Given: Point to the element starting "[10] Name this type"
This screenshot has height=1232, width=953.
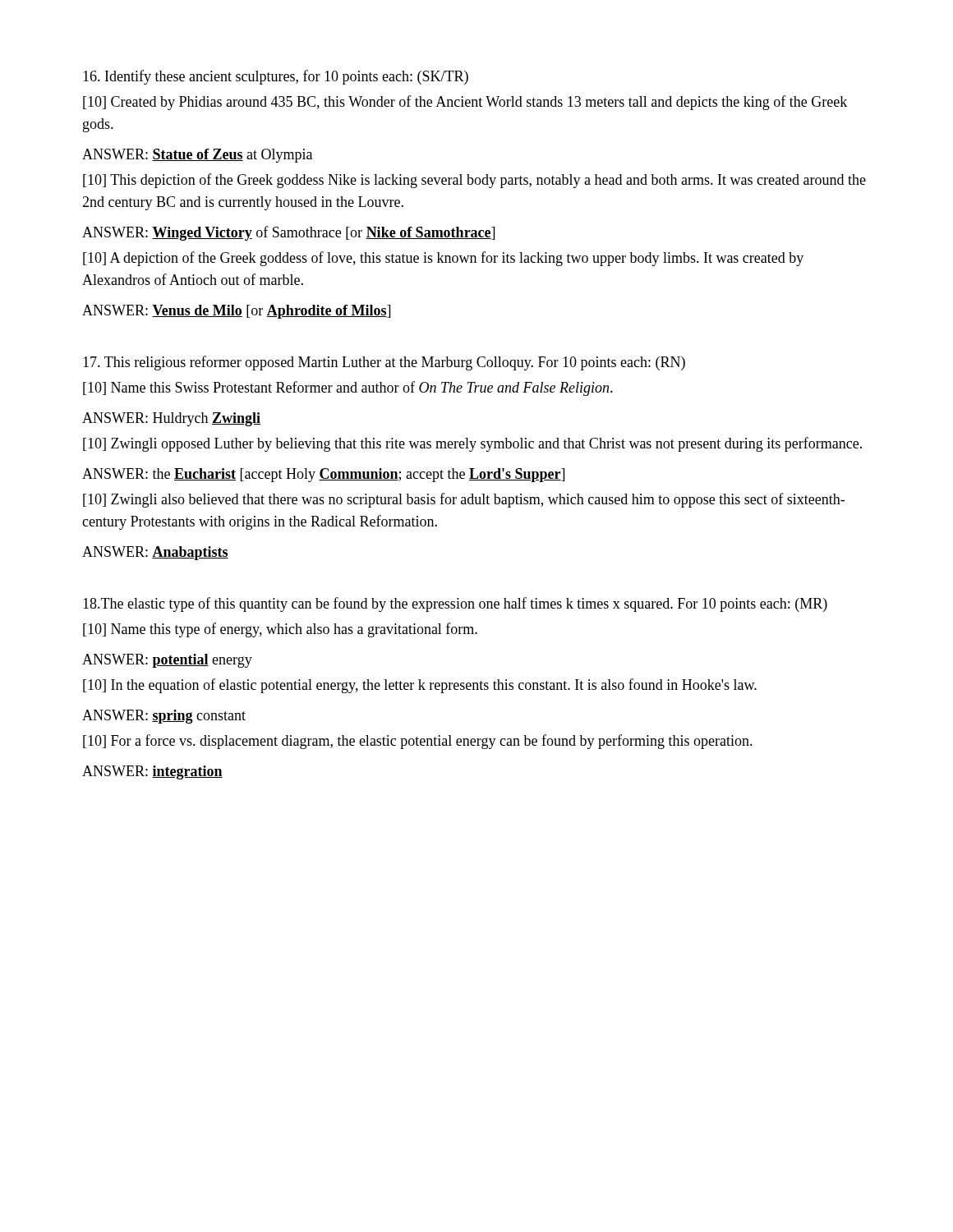Looking at the screenshot, I should tap(280, 629).
